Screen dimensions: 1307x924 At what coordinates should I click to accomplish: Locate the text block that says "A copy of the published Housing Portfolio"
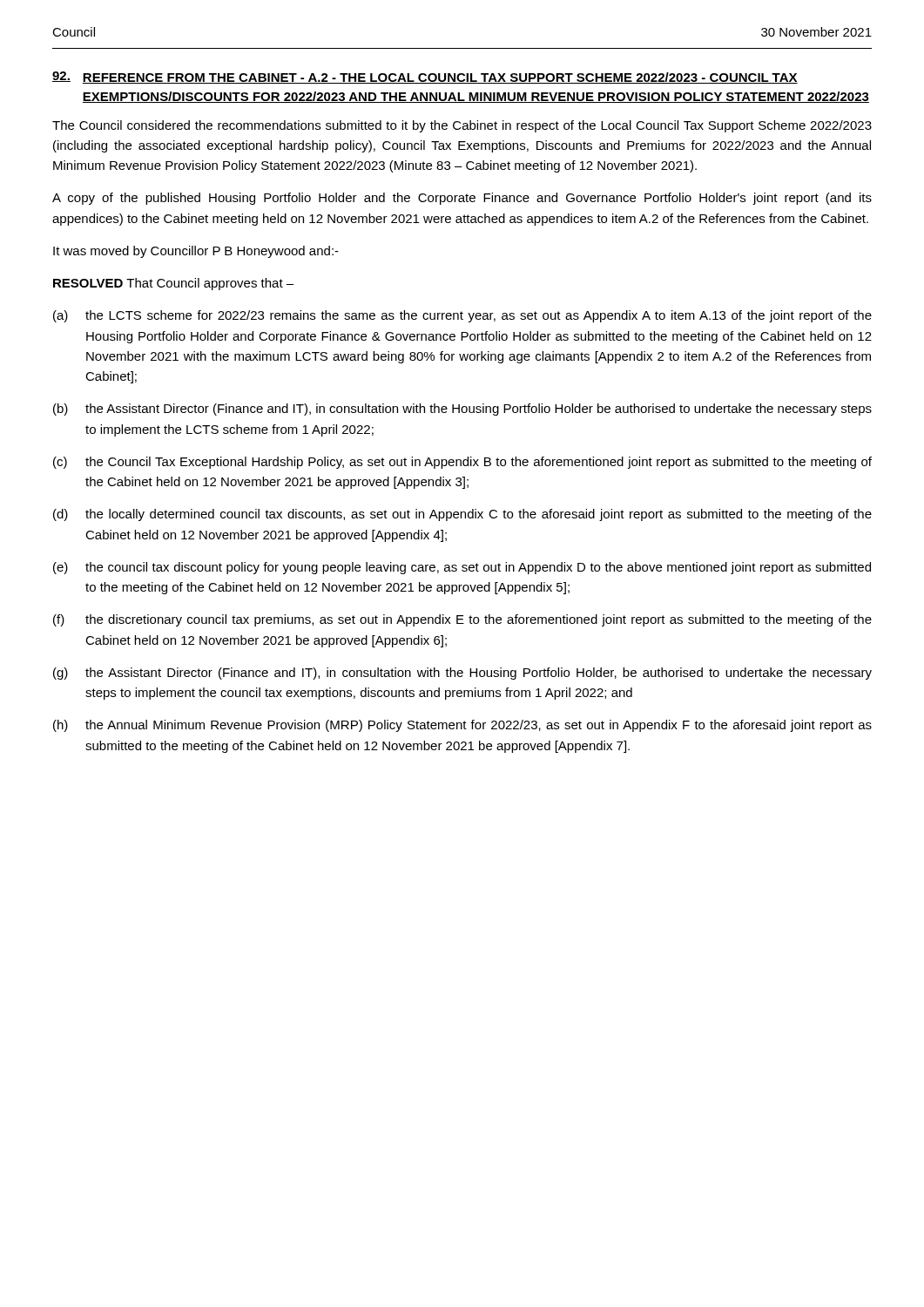[462, 208]
